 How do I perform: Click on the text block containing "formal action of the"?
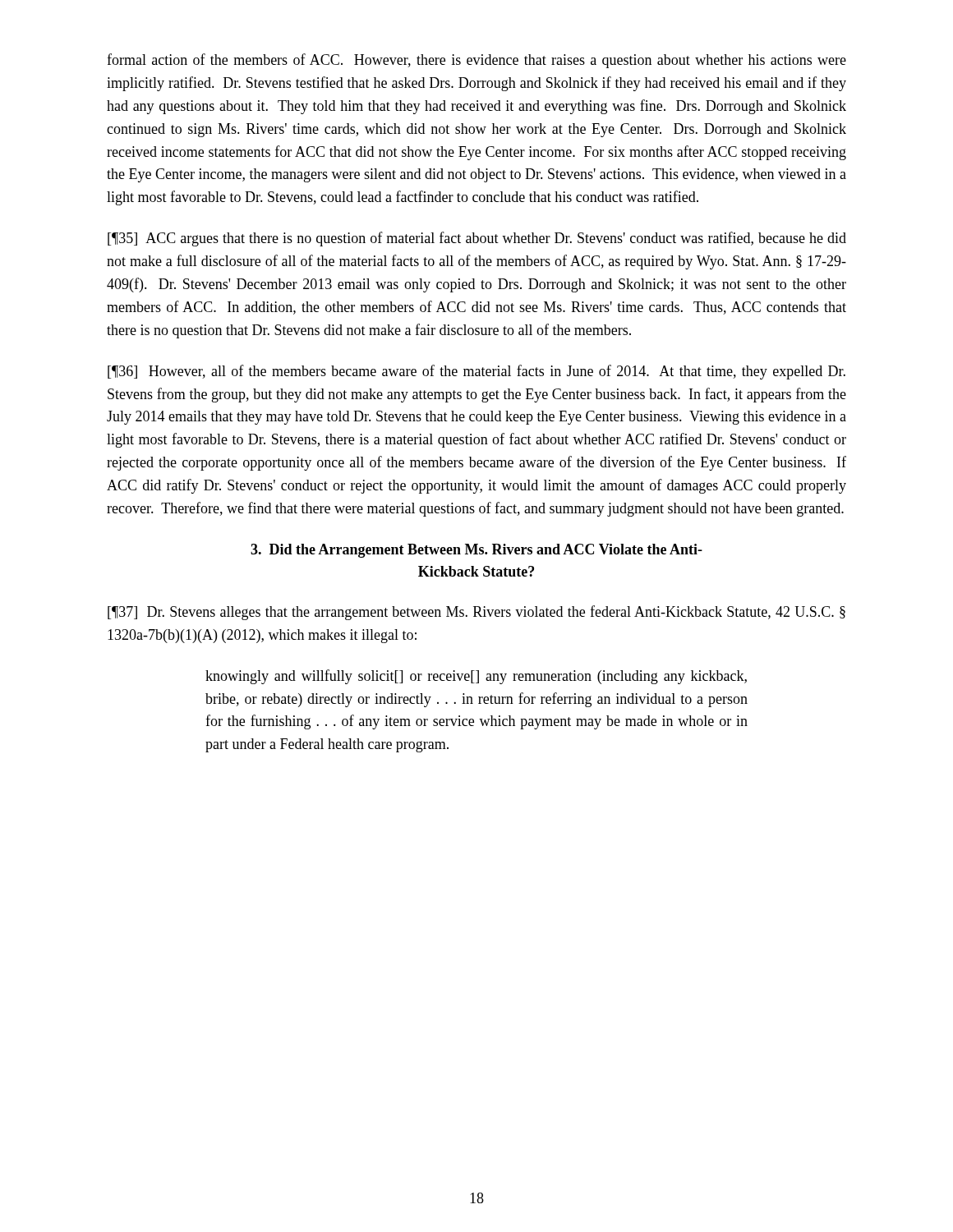(476, 129)
